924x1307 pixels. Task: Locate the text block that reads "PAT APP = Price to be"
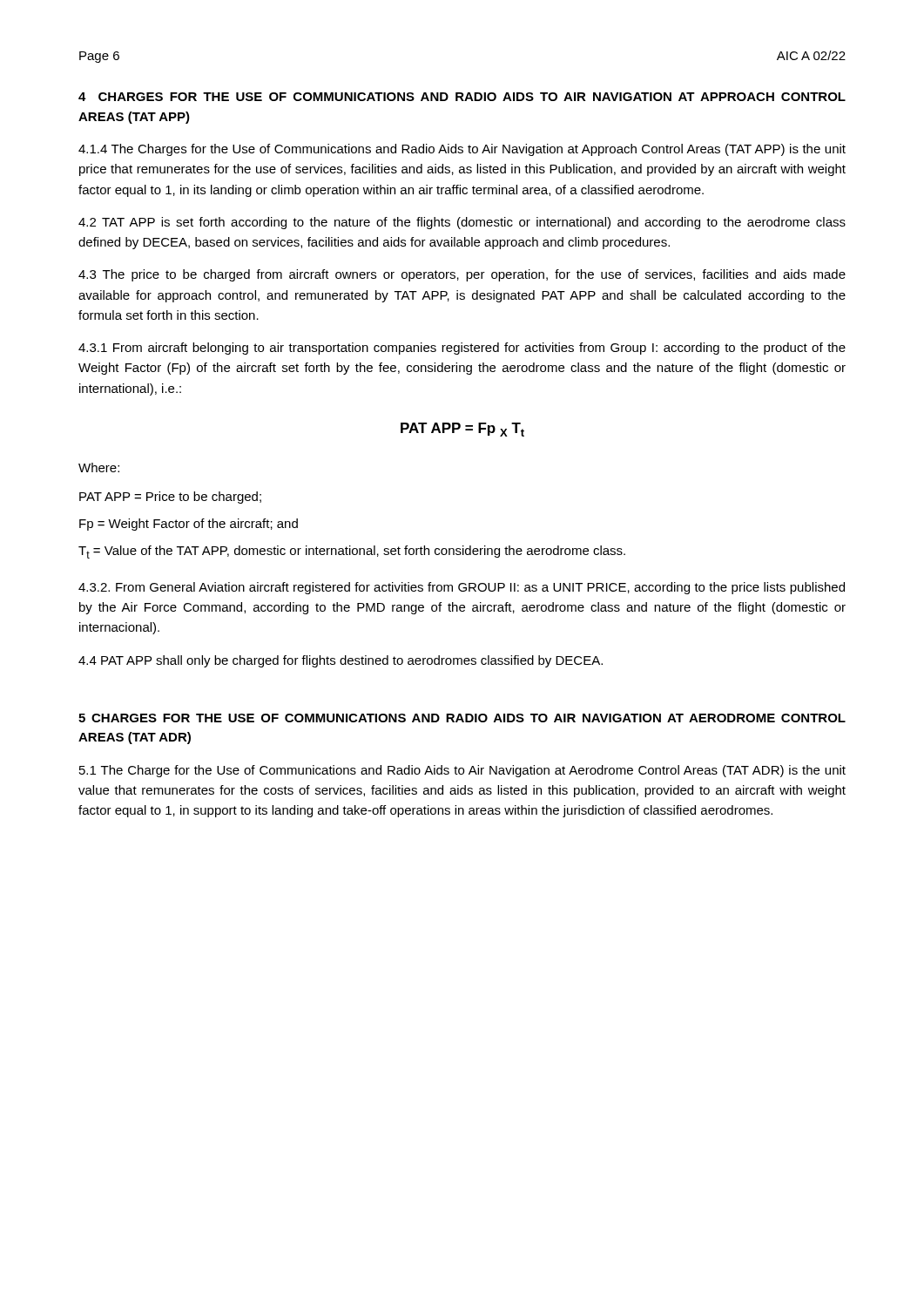170,496
